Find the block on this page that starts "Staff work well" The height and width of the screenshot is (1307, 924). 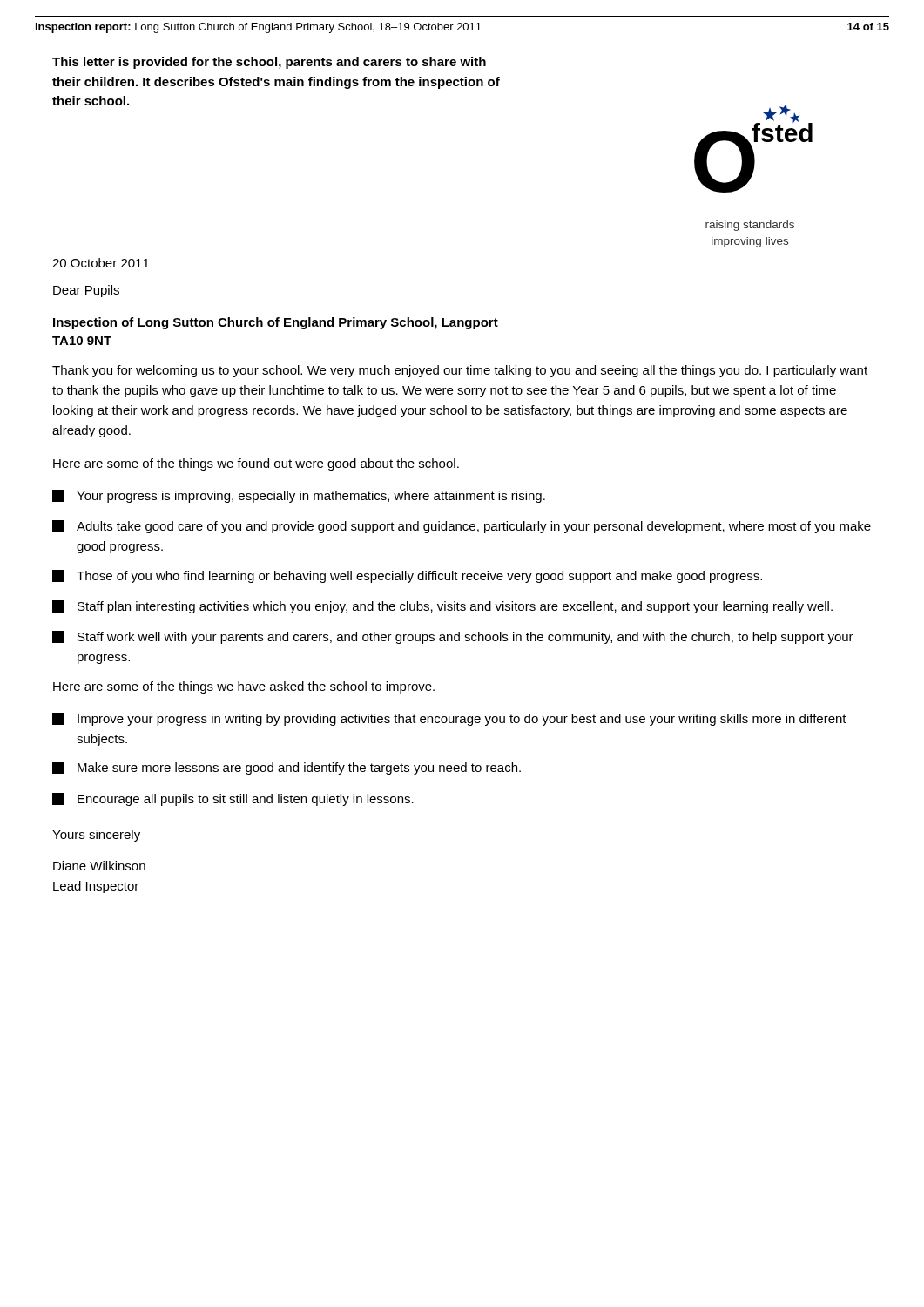pyautogui.click(x=462, y=647)
